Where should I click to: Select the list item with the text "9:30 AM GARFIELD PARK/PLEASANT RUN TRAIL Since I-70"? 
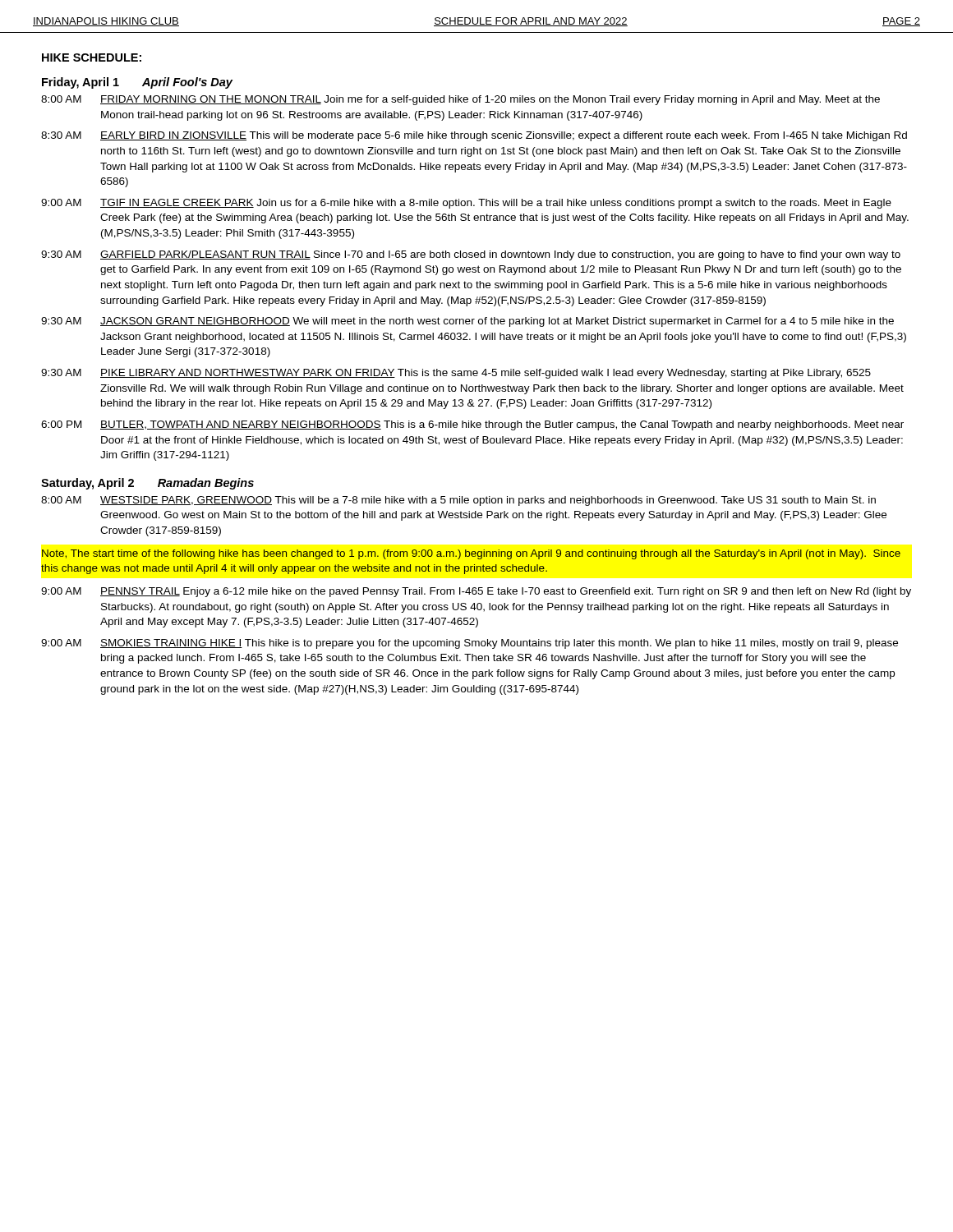tap(476, 278)
